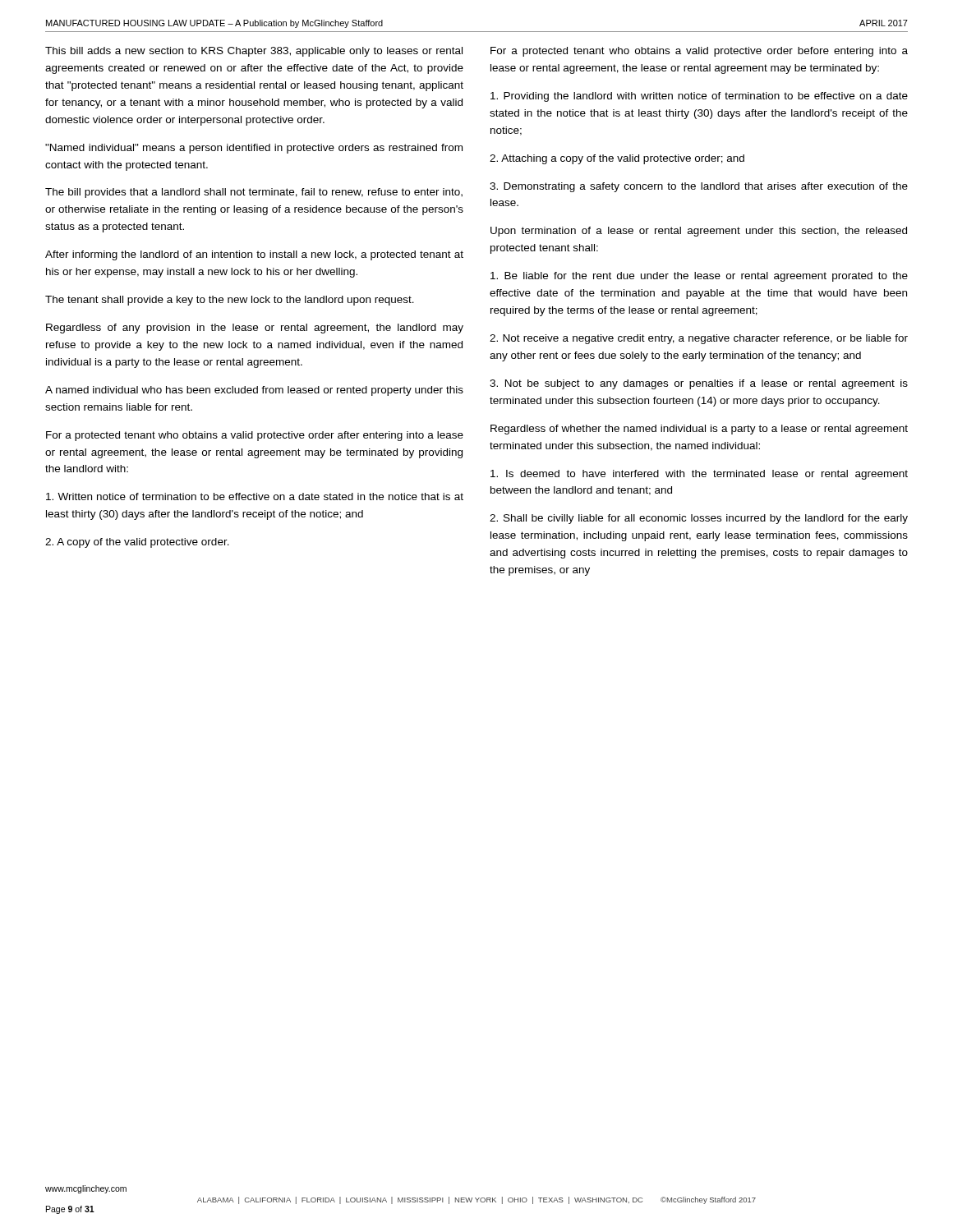Find the block on this page that starts "Providing the landlord with written notice of termination"

(699, 114)
